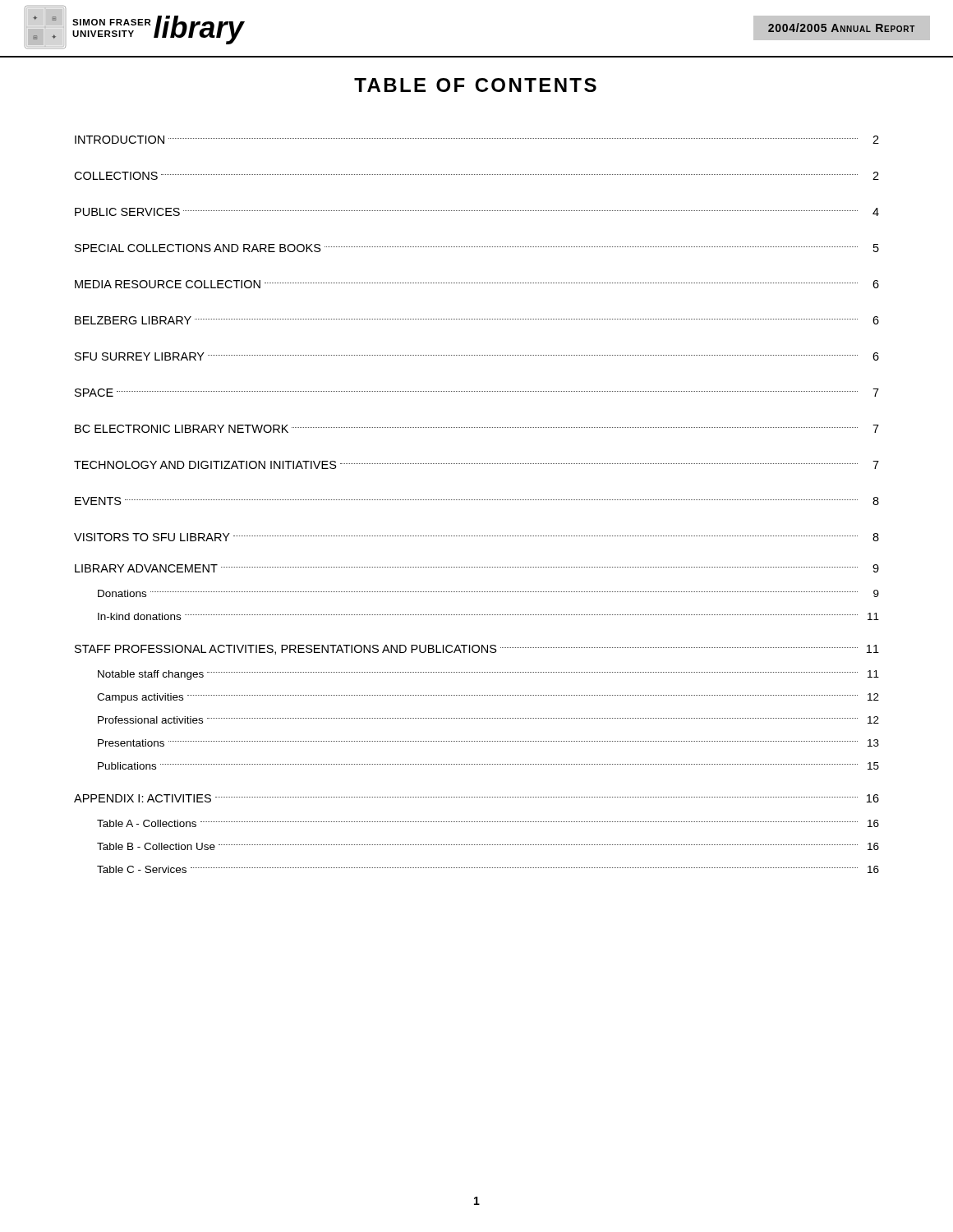Click on the list item that says "SPACE 7"
Screen dimensions: 1232x953
tap(476, 393)
